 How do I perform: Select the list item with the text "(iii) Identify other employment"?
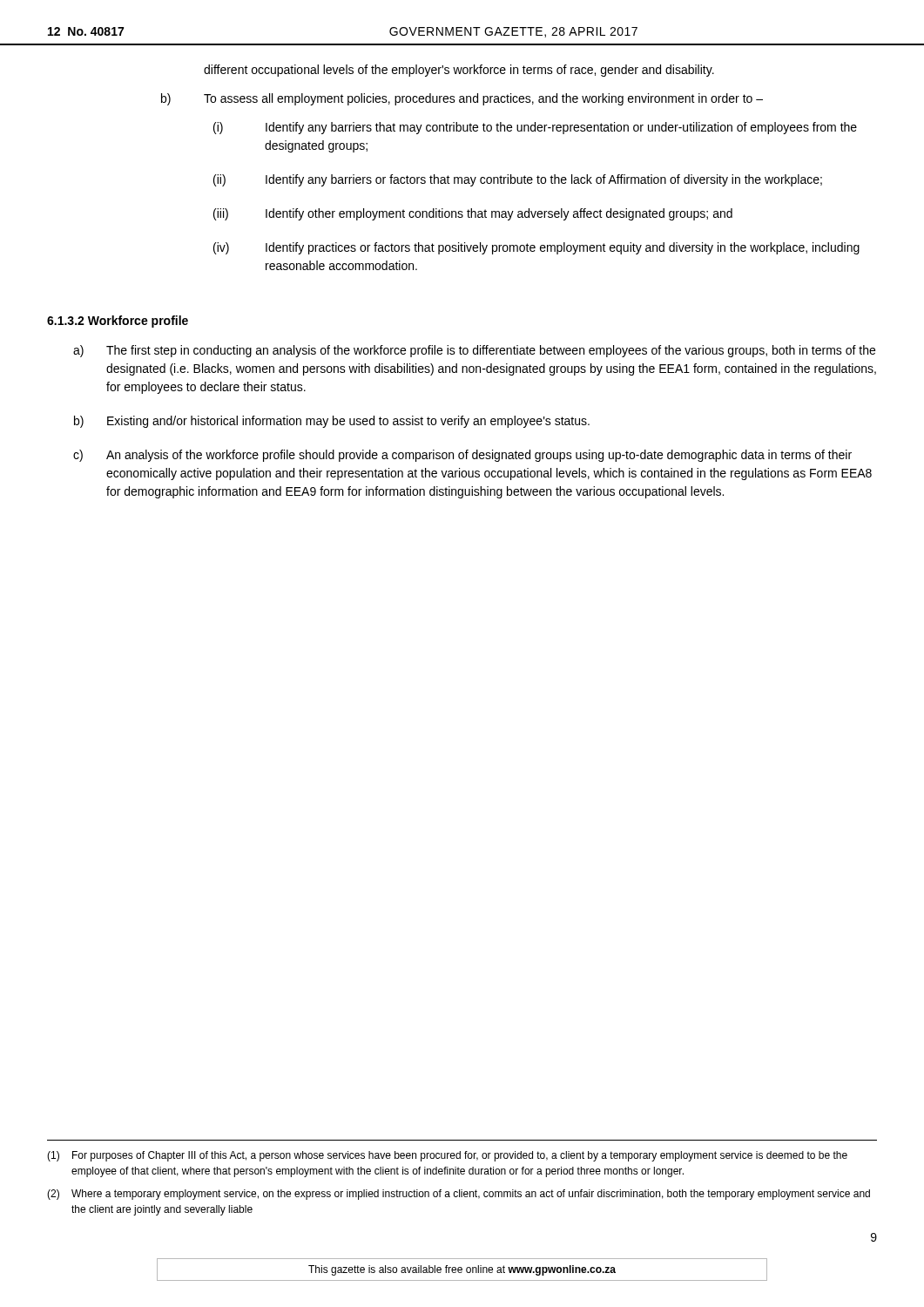(x=540, y=214)
